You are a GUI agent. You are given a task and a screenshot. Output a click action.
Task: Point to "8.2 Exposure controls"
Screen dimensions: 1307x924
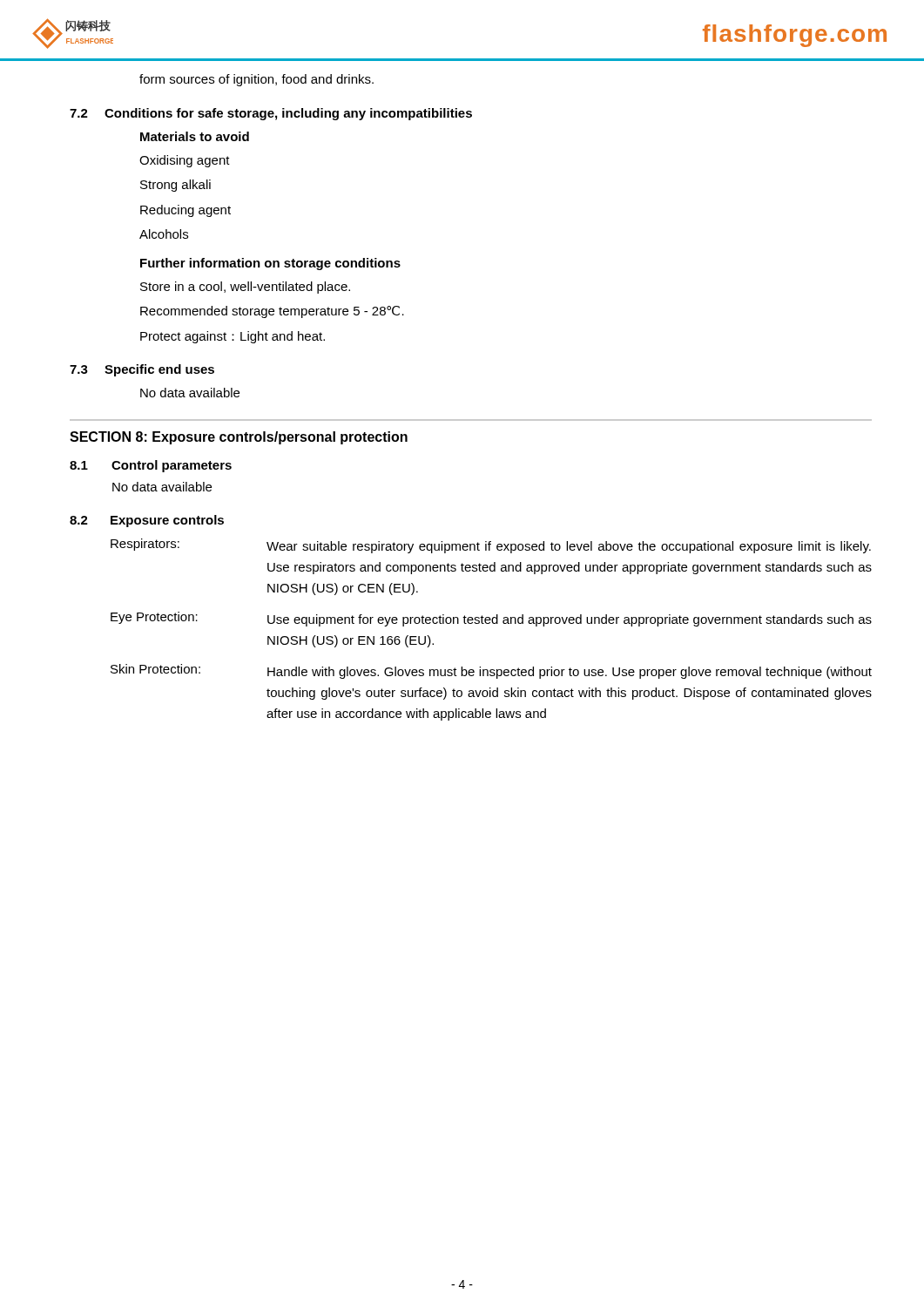(x=147, y=520)
